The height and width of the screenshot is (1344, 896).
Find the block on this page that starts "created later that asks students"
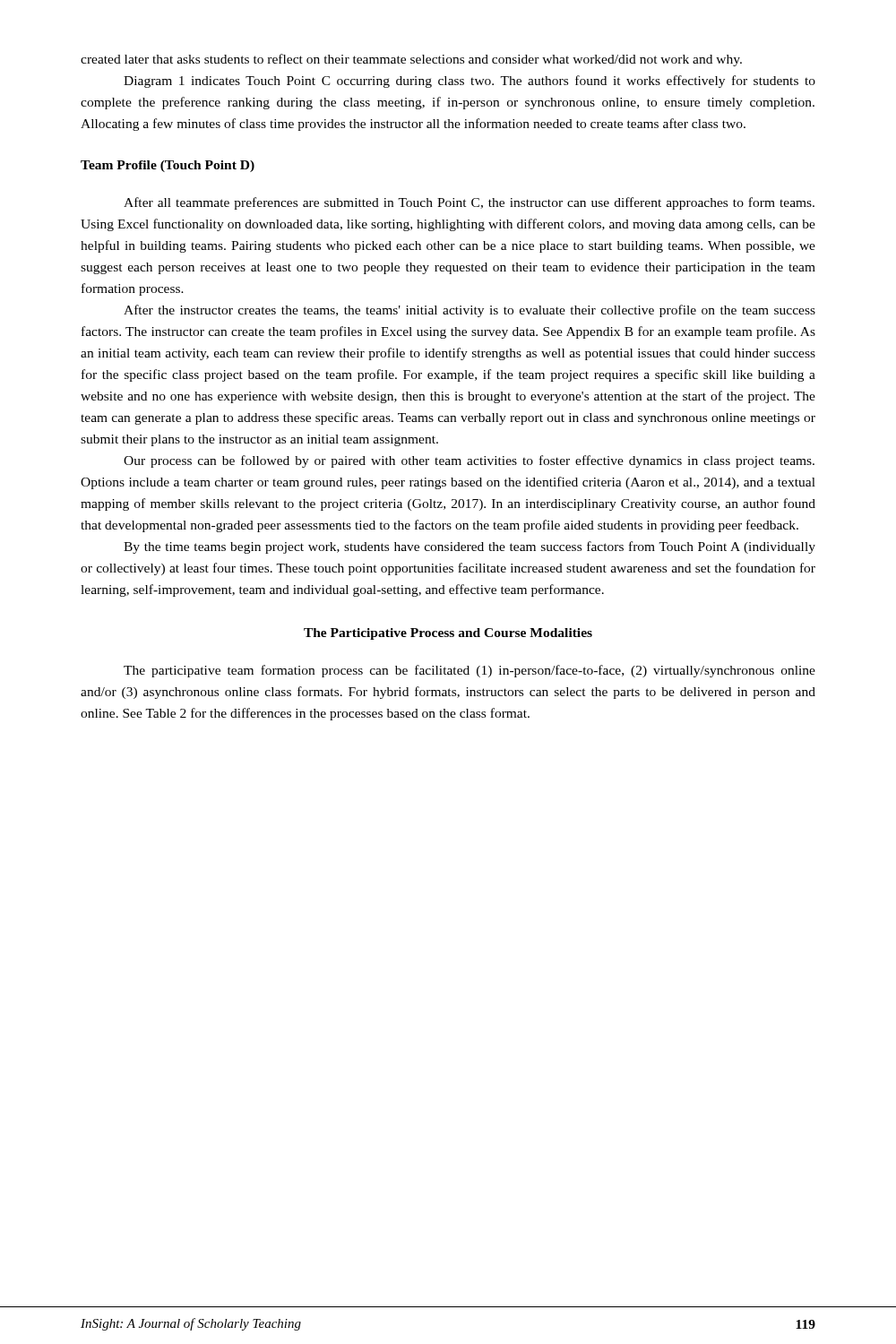(x=448, y=91)
